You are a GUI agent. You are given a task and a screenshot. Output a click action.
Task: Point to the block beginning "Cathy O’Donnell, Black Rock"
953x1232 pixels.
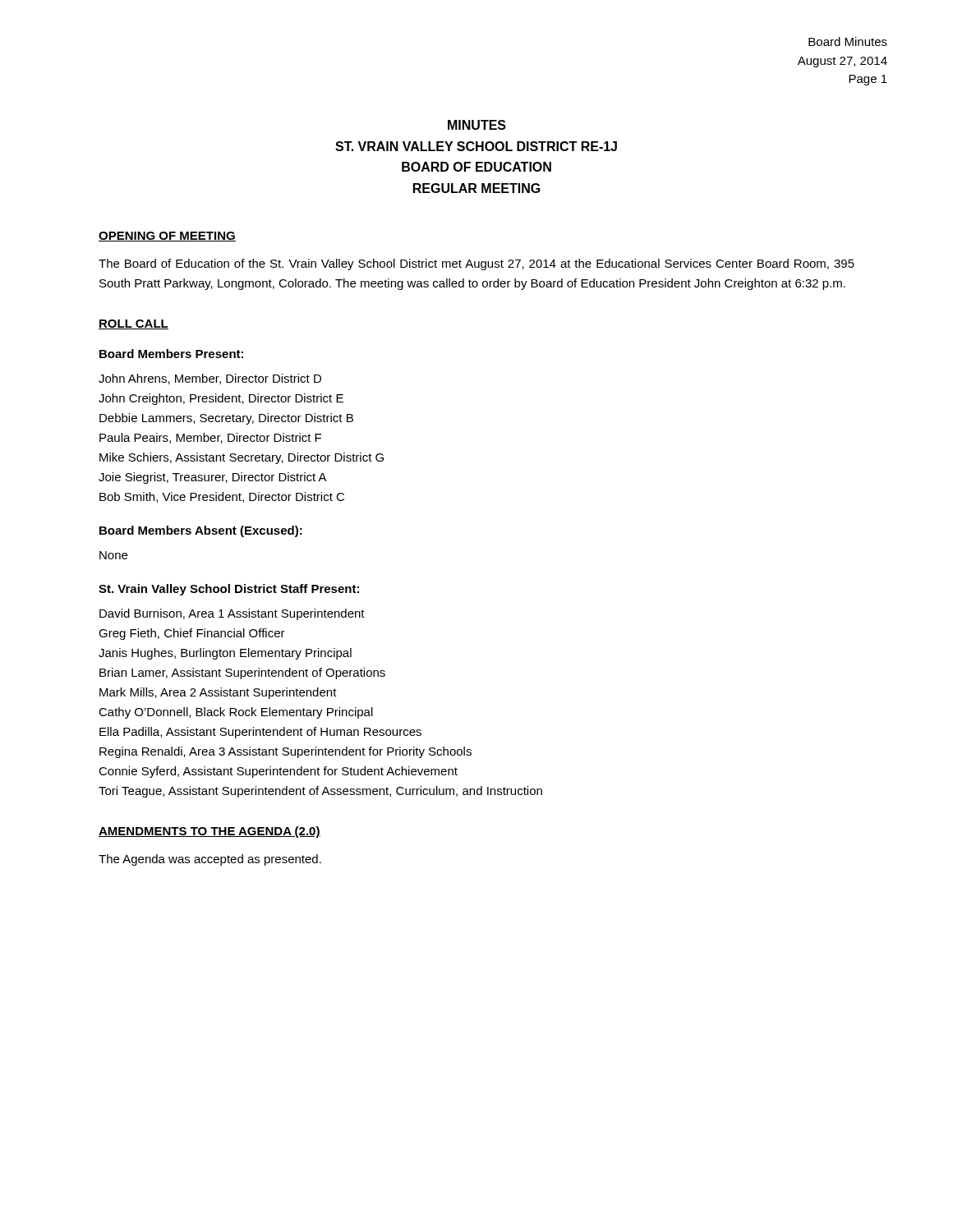click(236, 712)
